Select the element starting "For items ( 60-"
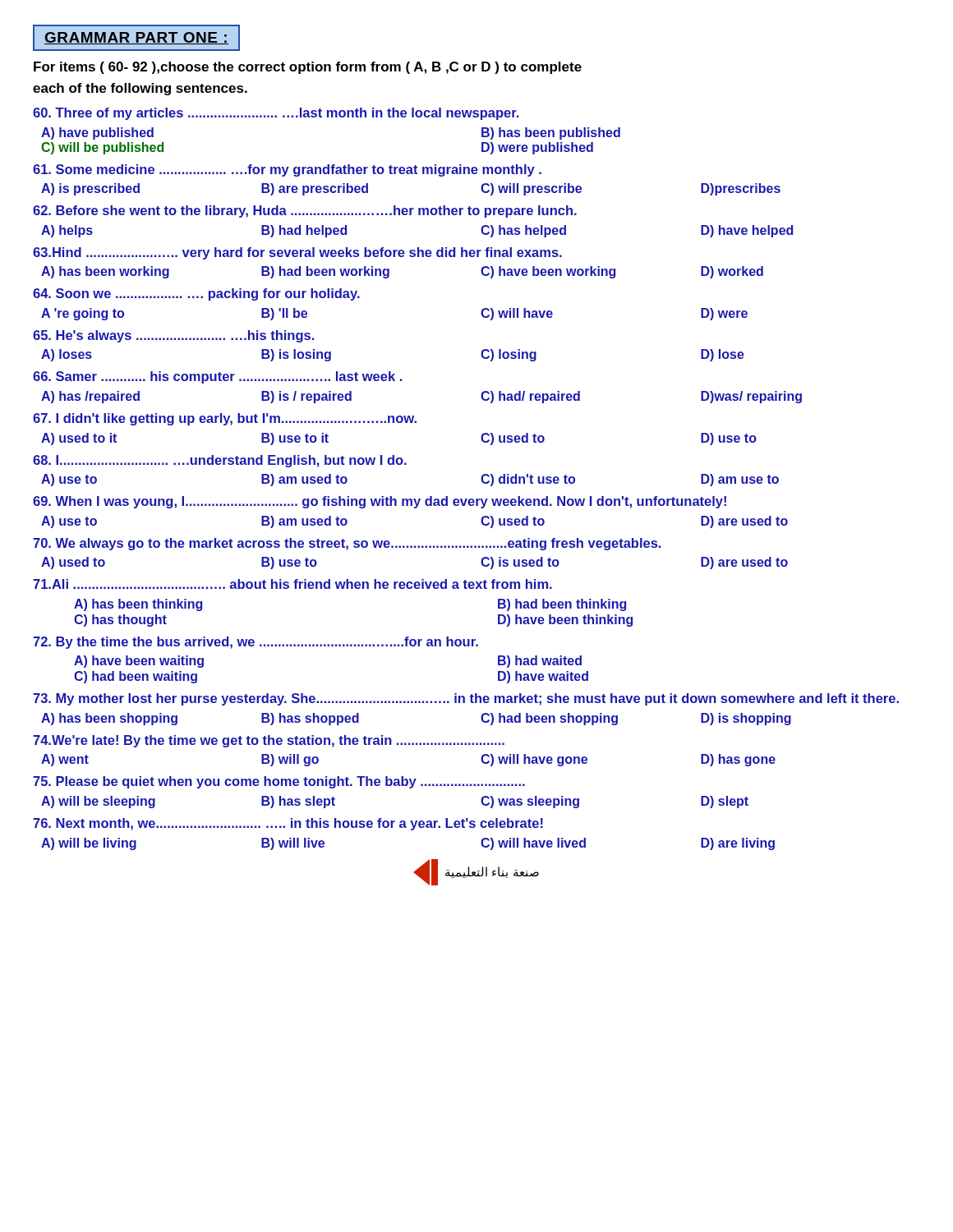This screenshot has width=953, height=1232. (307, 77)
